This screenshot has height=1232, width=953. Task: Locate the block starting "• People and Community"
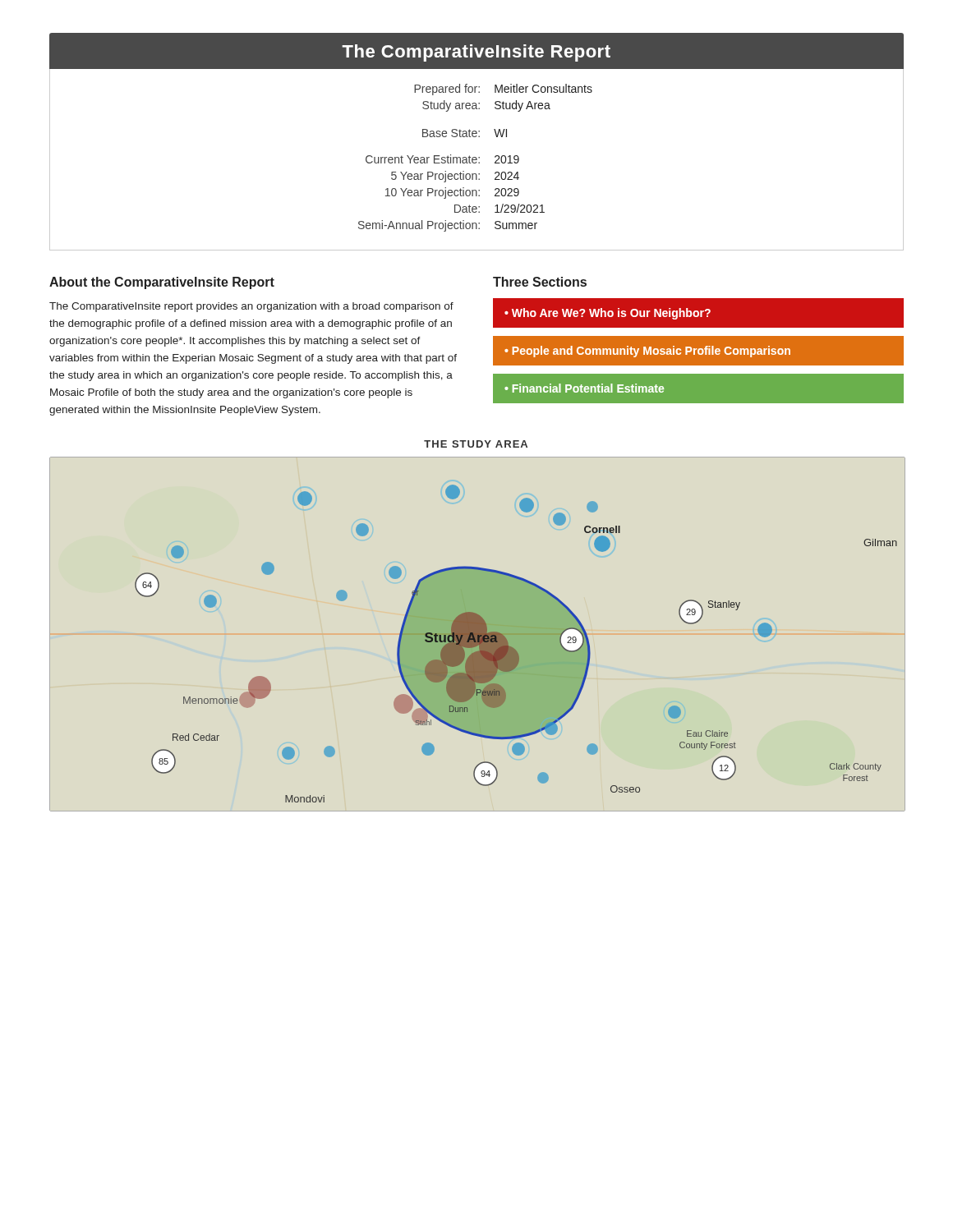pyautogui.click(x=698, y=351)
